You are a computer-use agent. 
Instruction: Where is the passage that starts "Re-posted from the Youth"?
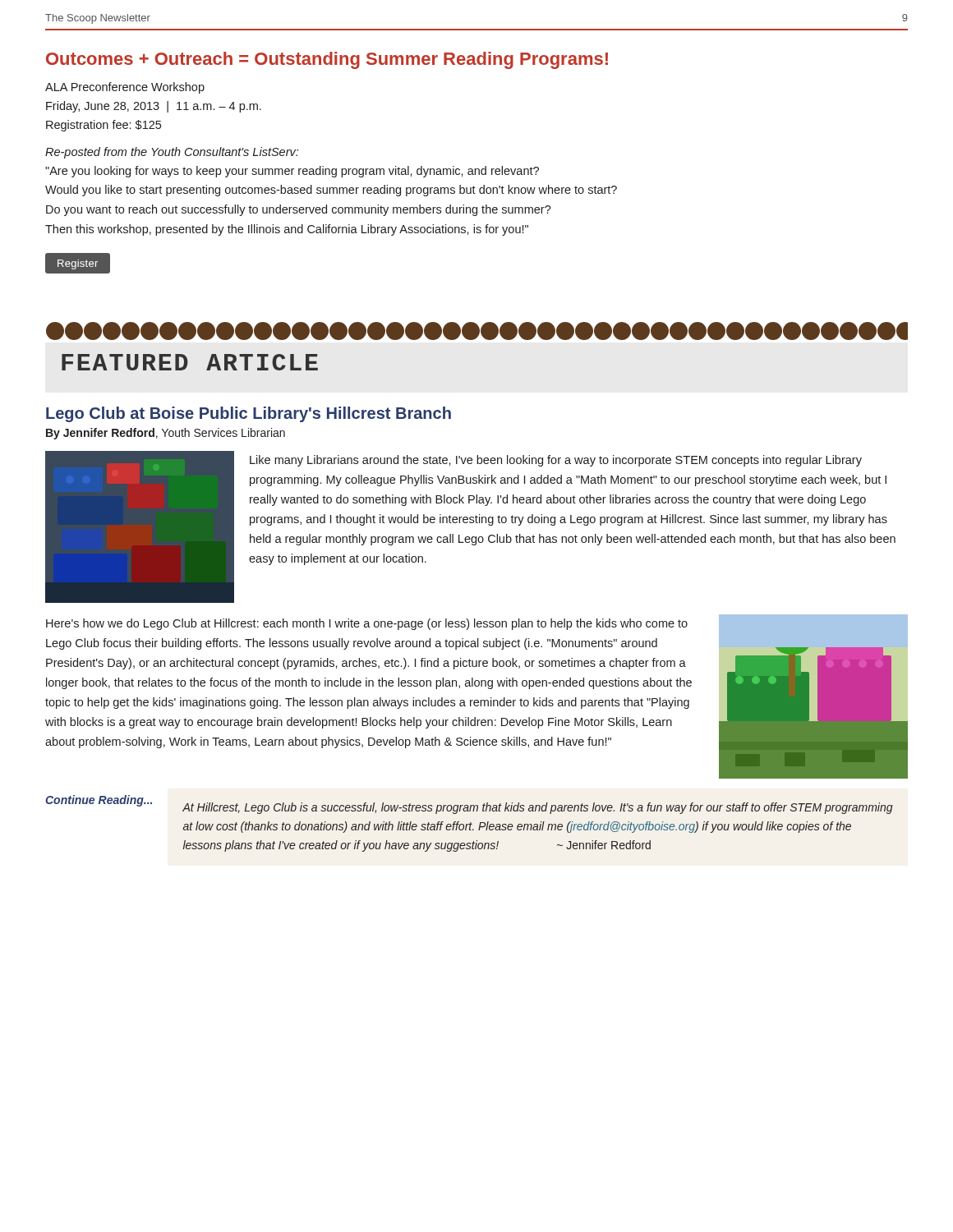[172, 152]
